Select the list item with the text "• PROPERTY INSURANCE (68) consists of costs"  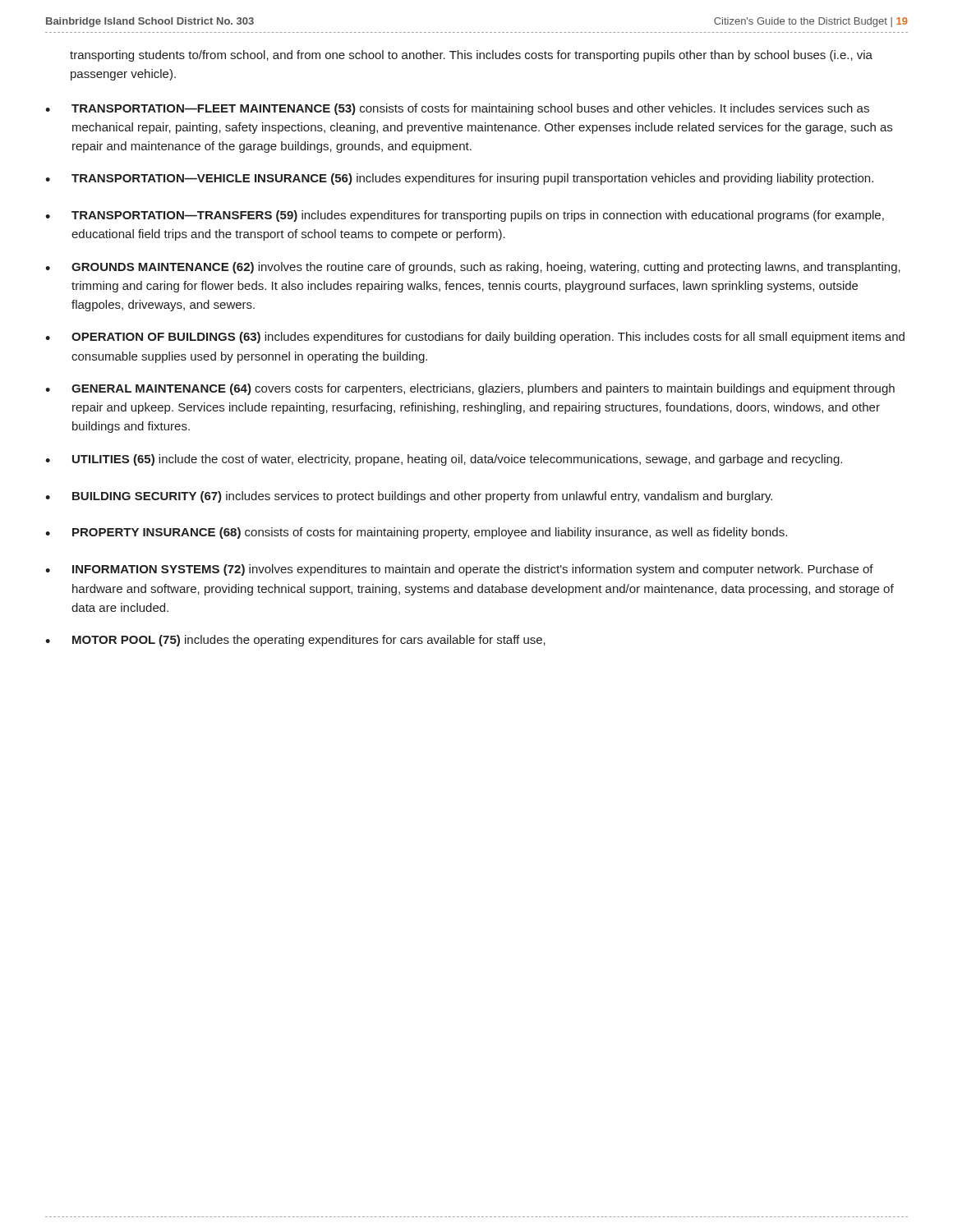coord(476,535)
